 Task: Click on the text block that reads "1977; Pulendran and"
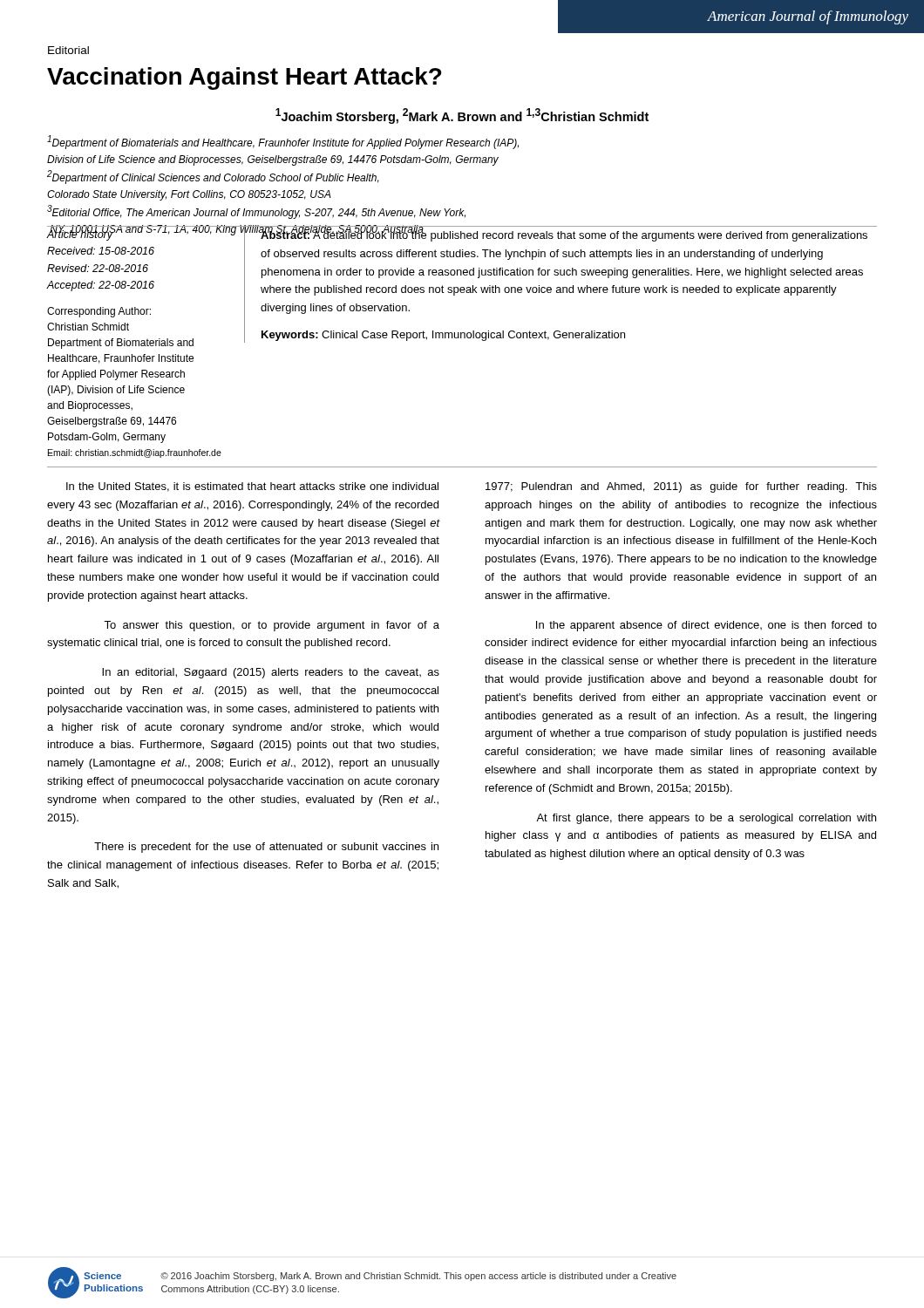[681, 671]
